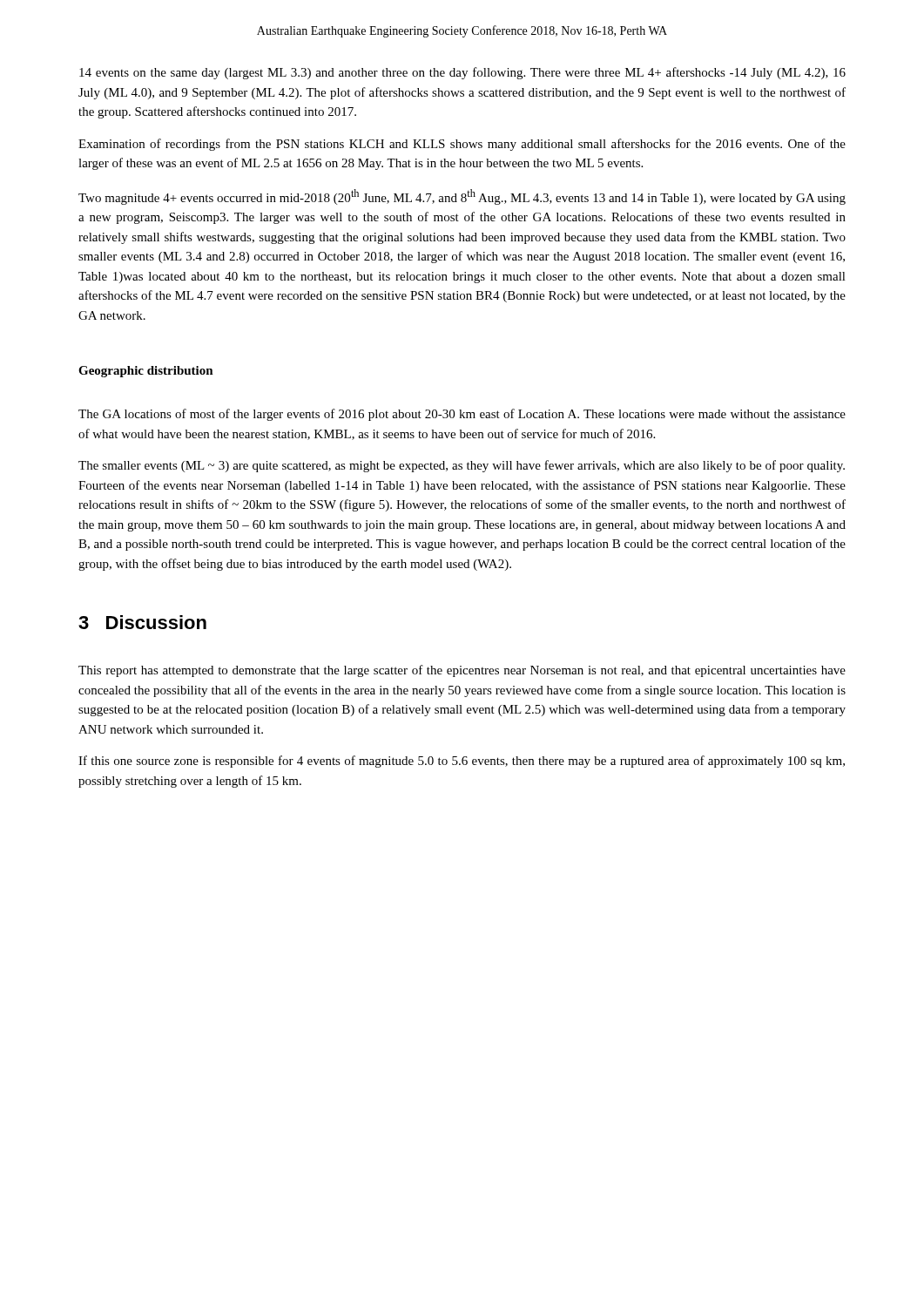The height and width of the screenshot is (1307, 924).
Task: Locate a section header
Action: (x=146, y=370)
